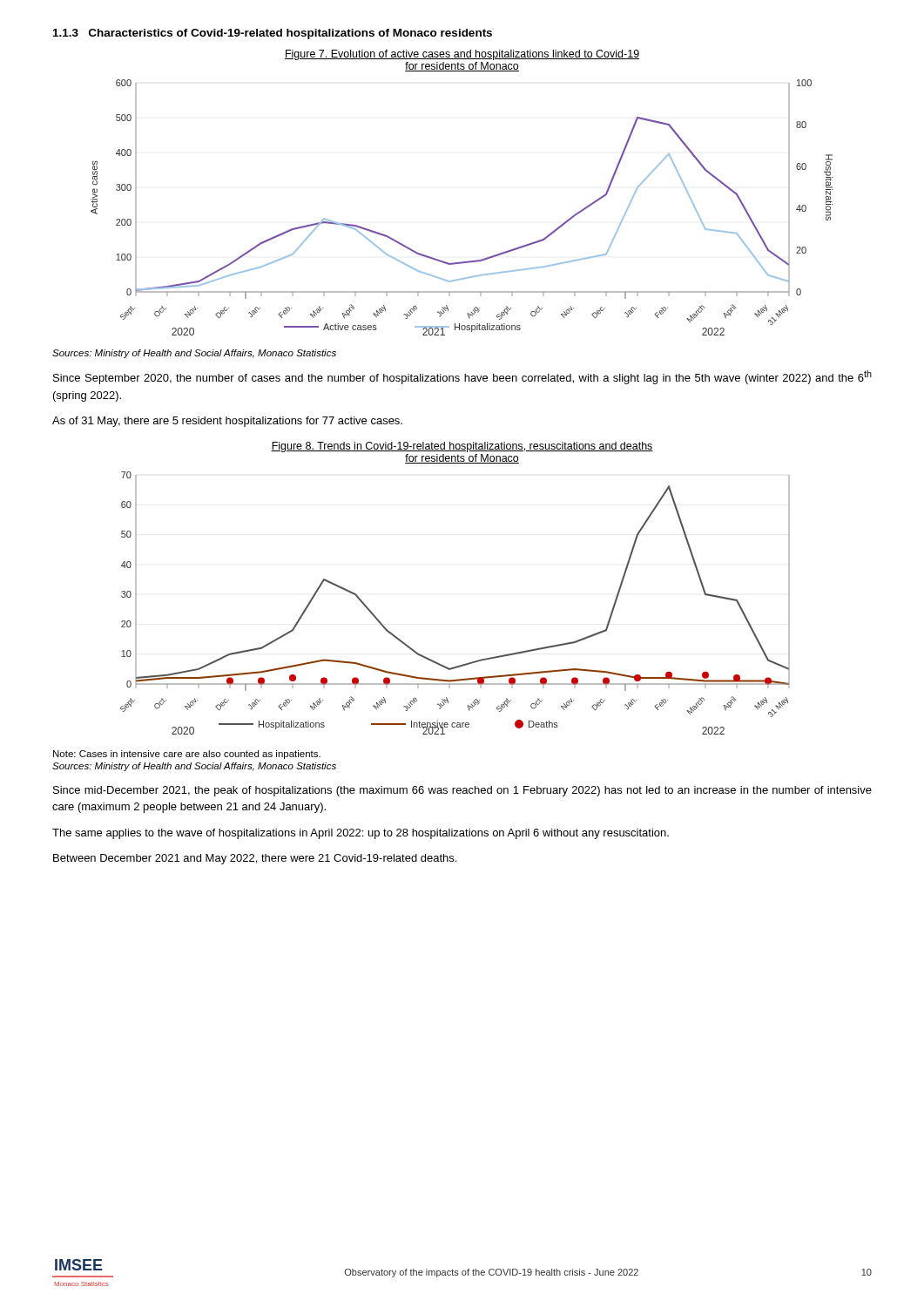The height and width of the screenshot is (1307, 924).
Task: Point to the block beginning "Between December 2021 and May"
Action: click(x=255, y=858)
